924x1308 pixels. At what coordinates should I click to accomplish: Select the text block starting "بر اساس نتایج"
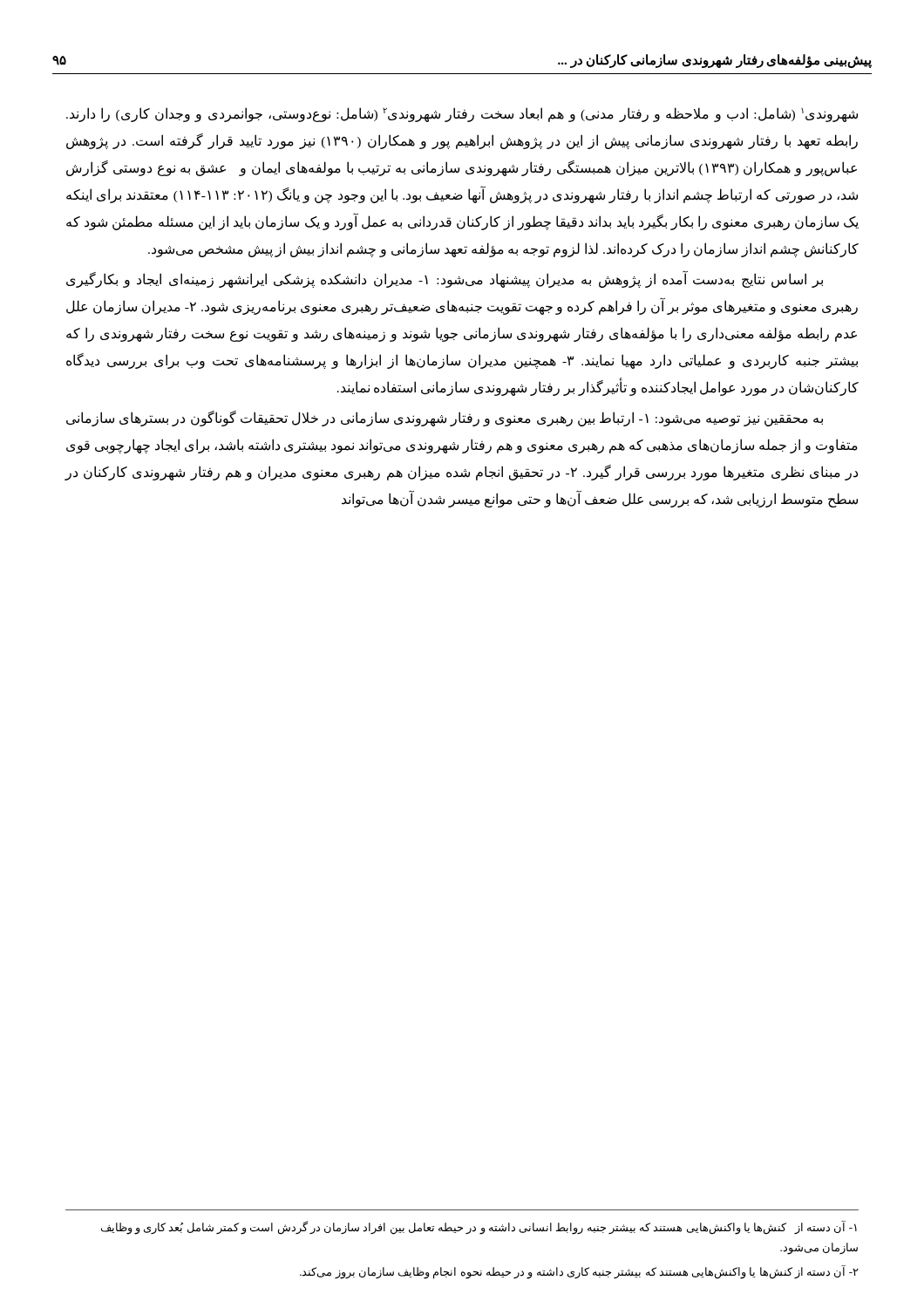point(462,334)
